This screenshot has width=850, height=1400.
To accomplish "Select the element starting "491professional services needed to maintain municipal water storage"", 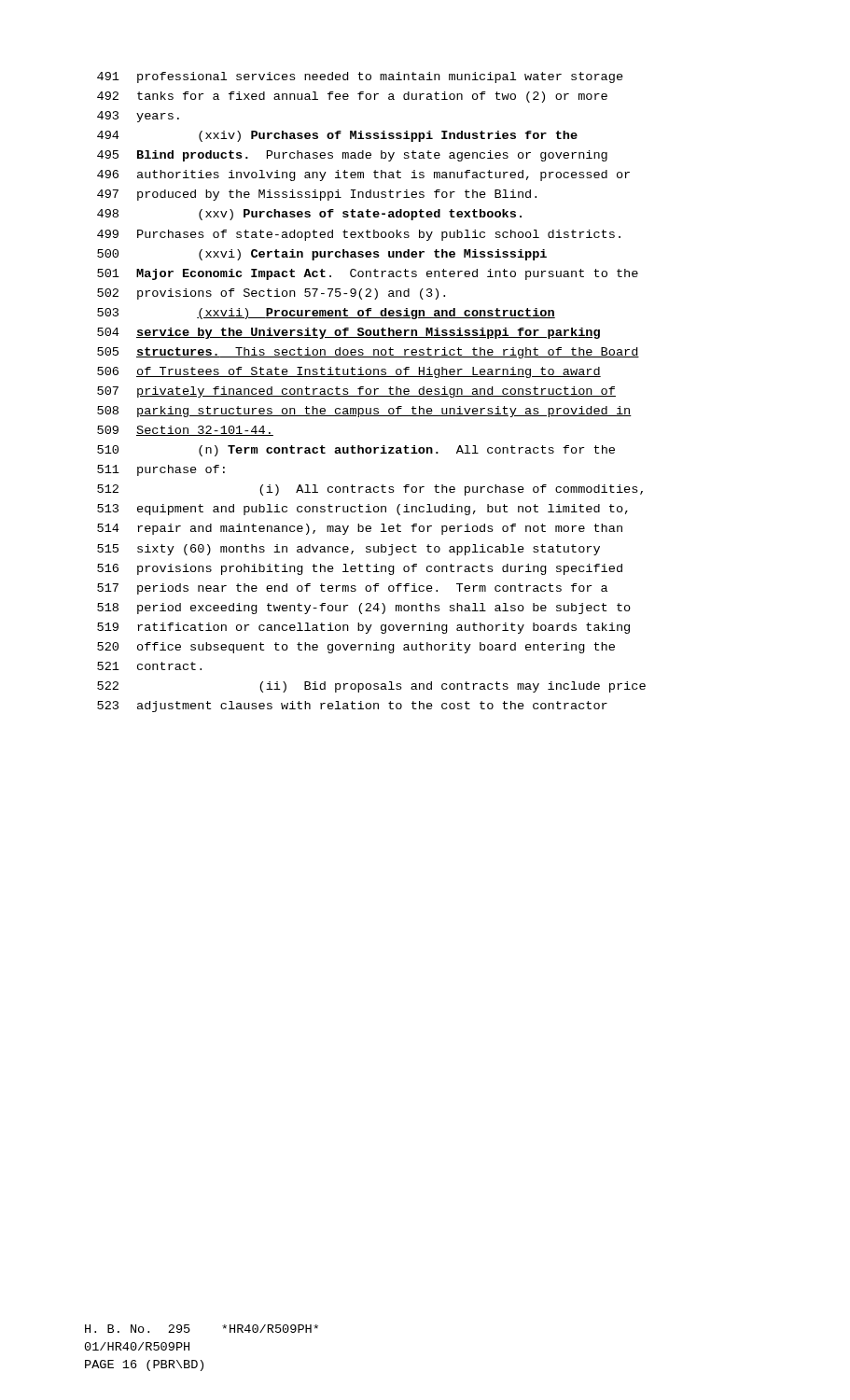I will [x=433, y=77].
